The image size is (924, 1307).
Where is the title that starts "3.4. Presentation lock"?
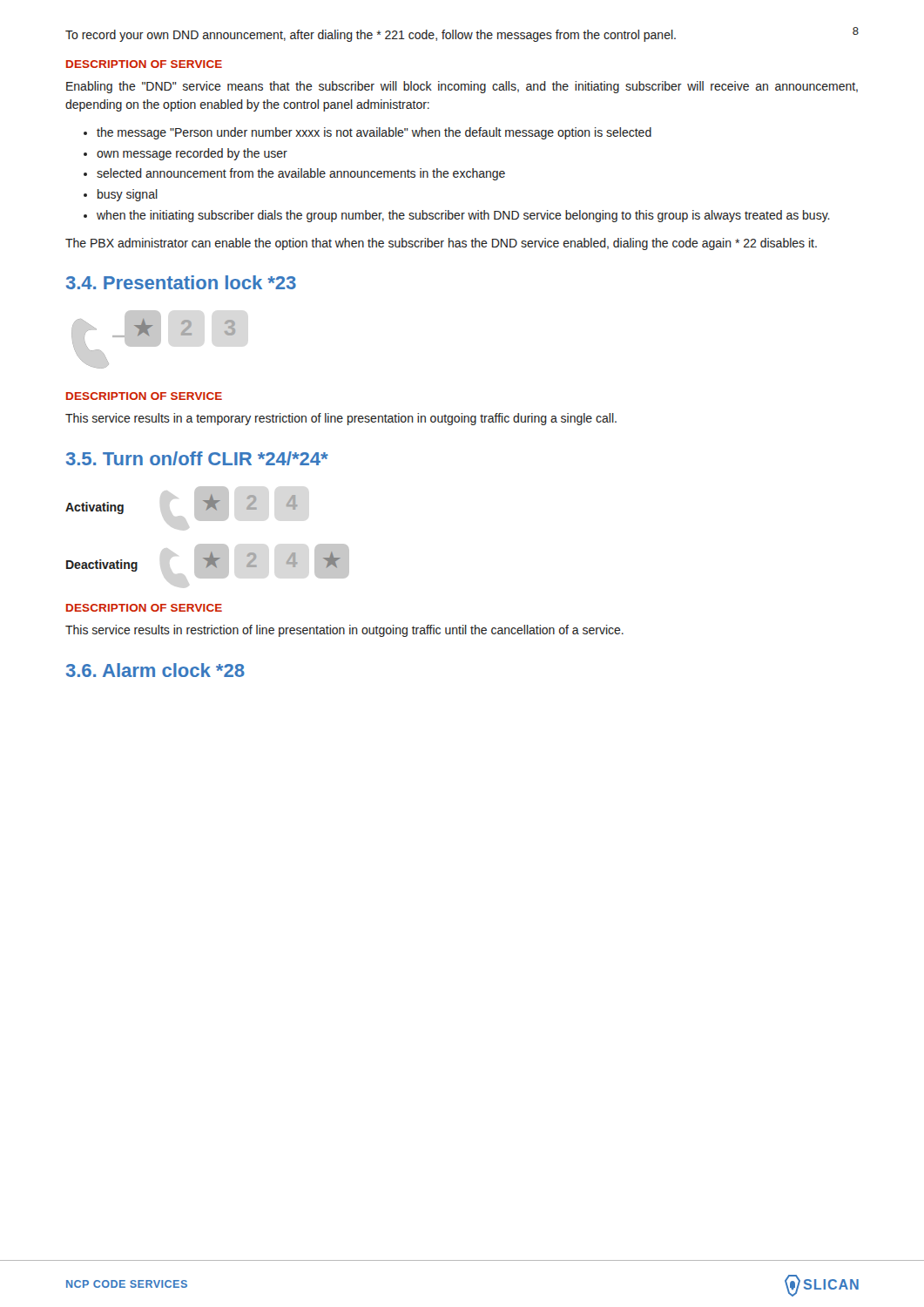(x=181, y=283)
